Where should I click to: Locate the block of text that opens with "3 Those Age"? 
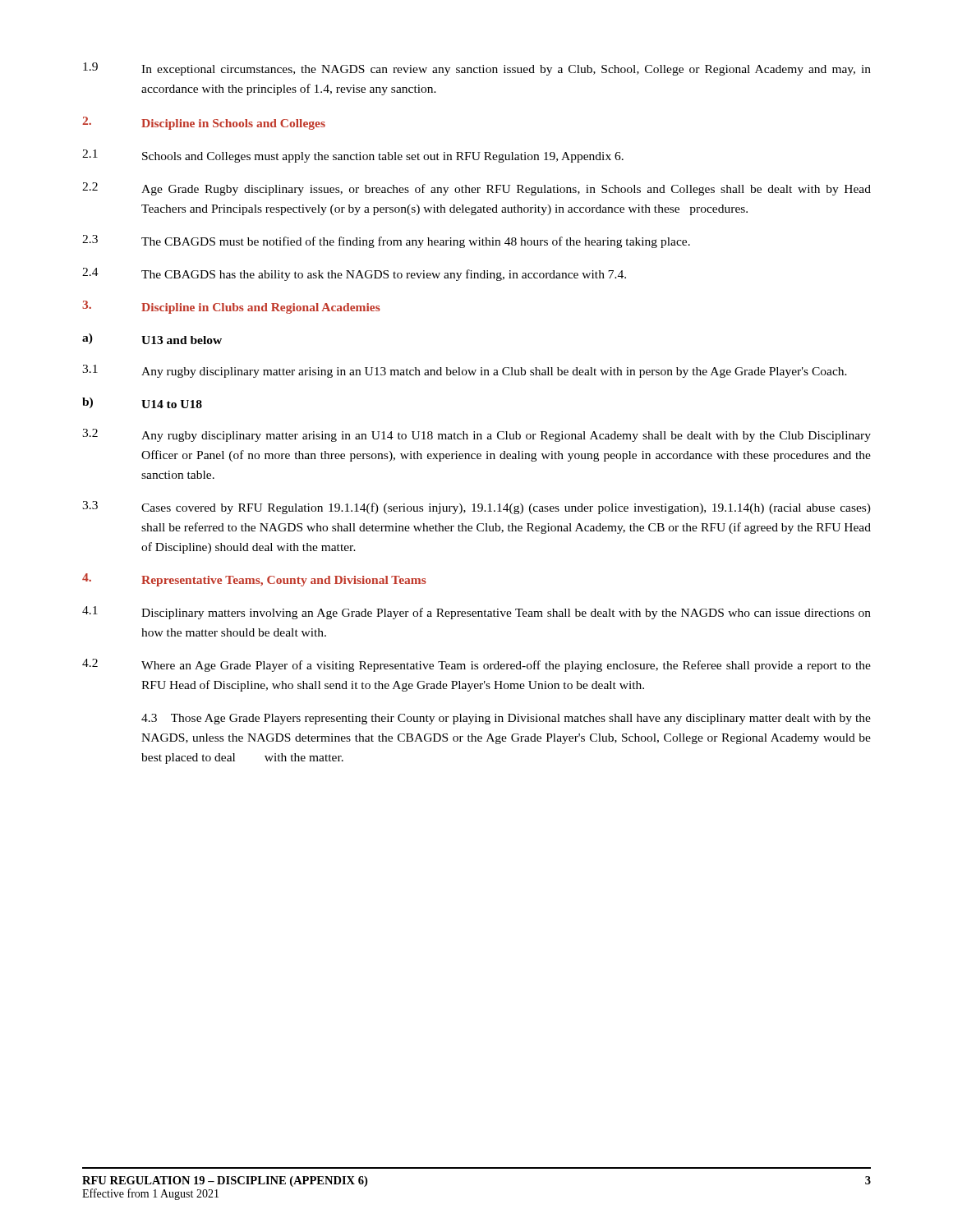[506, 737]
